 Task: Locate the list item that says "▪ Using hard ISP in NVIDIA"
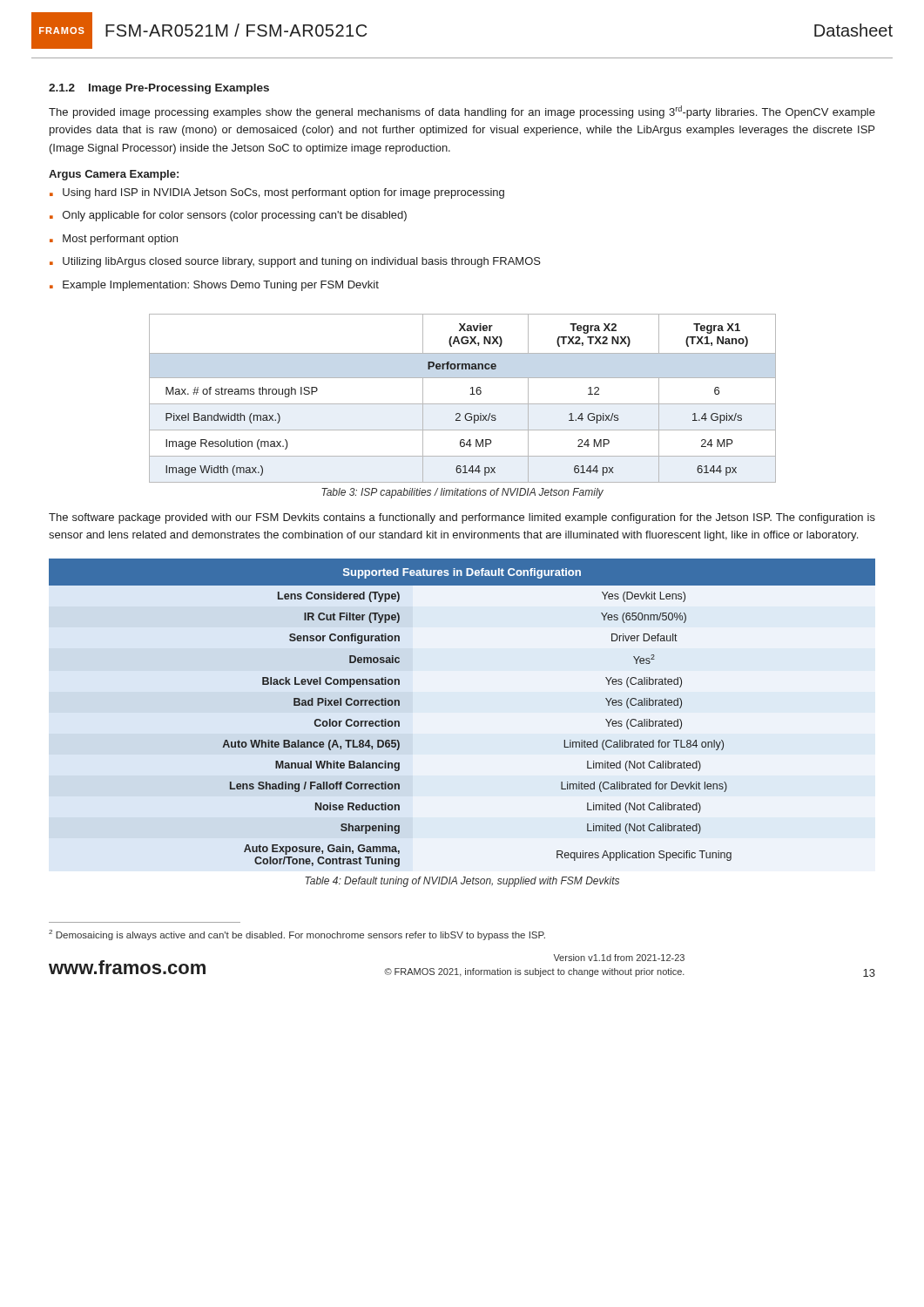coord(277,194)
